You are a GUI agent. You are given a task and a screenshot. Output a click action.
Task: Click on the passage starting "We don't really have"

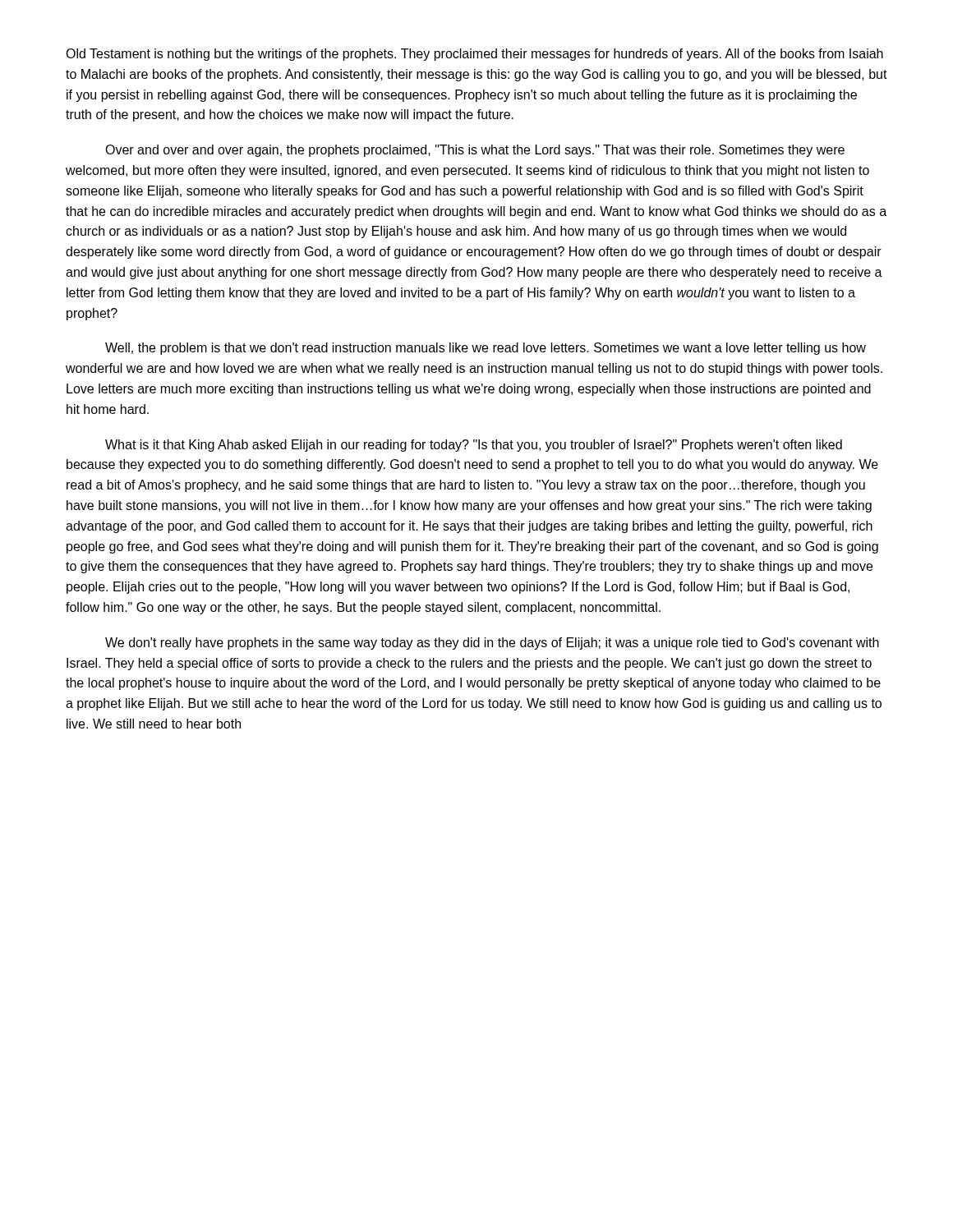tap(476, 684)
